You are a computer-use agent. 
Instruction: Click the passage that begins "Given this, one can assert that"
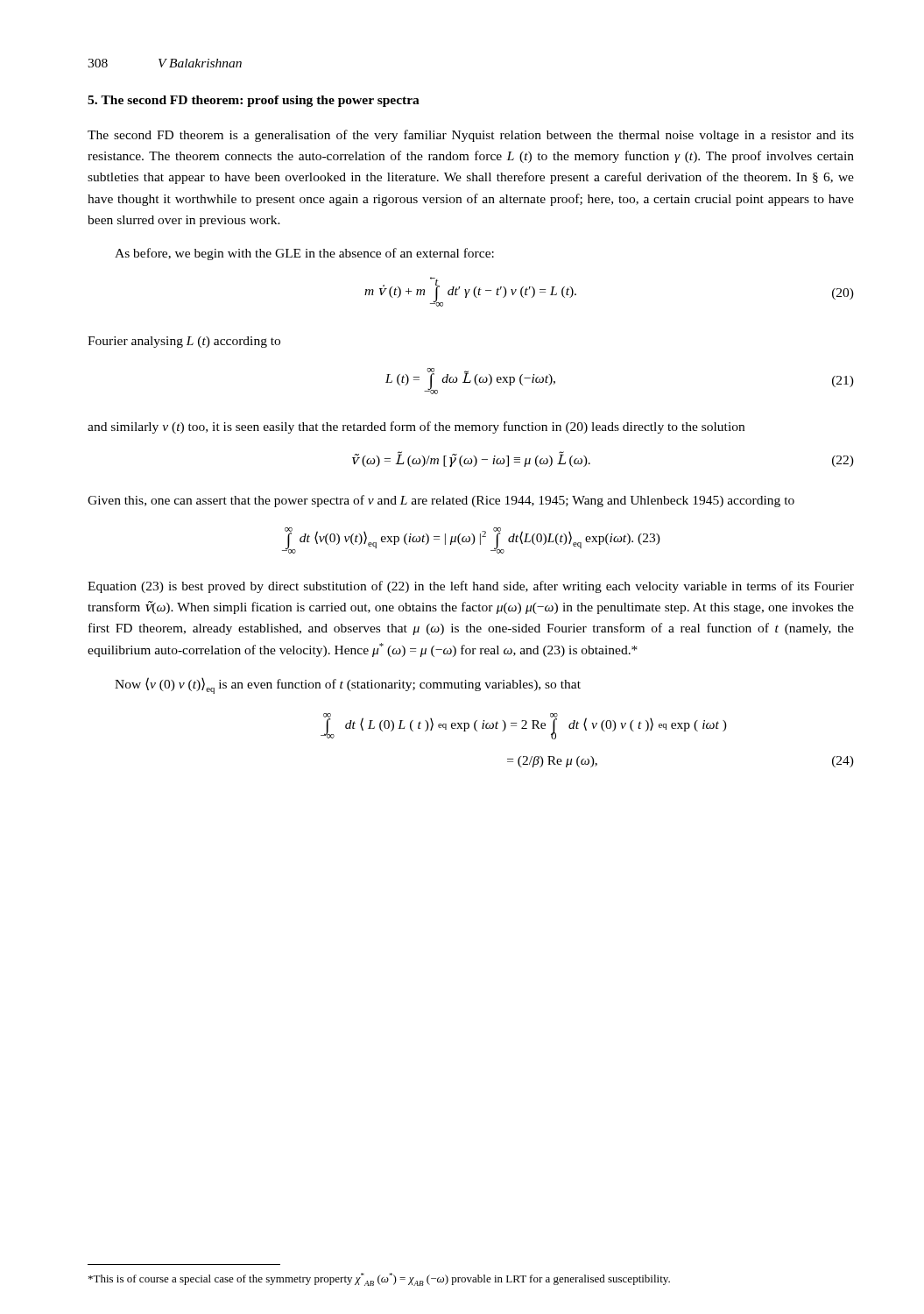coord(441,500)
